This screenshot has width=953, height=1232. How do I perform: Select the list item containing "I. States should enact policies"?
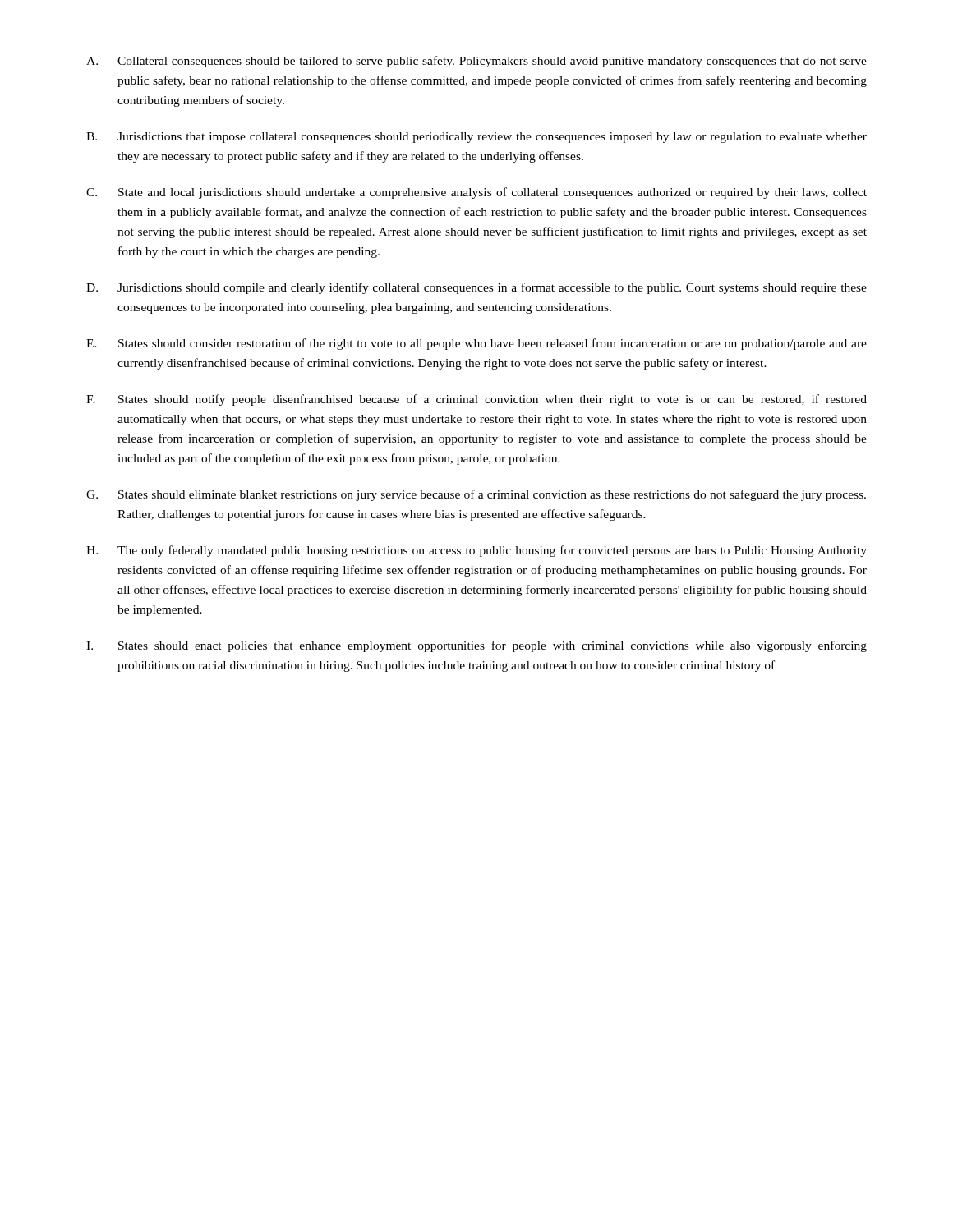coord(476,656)
